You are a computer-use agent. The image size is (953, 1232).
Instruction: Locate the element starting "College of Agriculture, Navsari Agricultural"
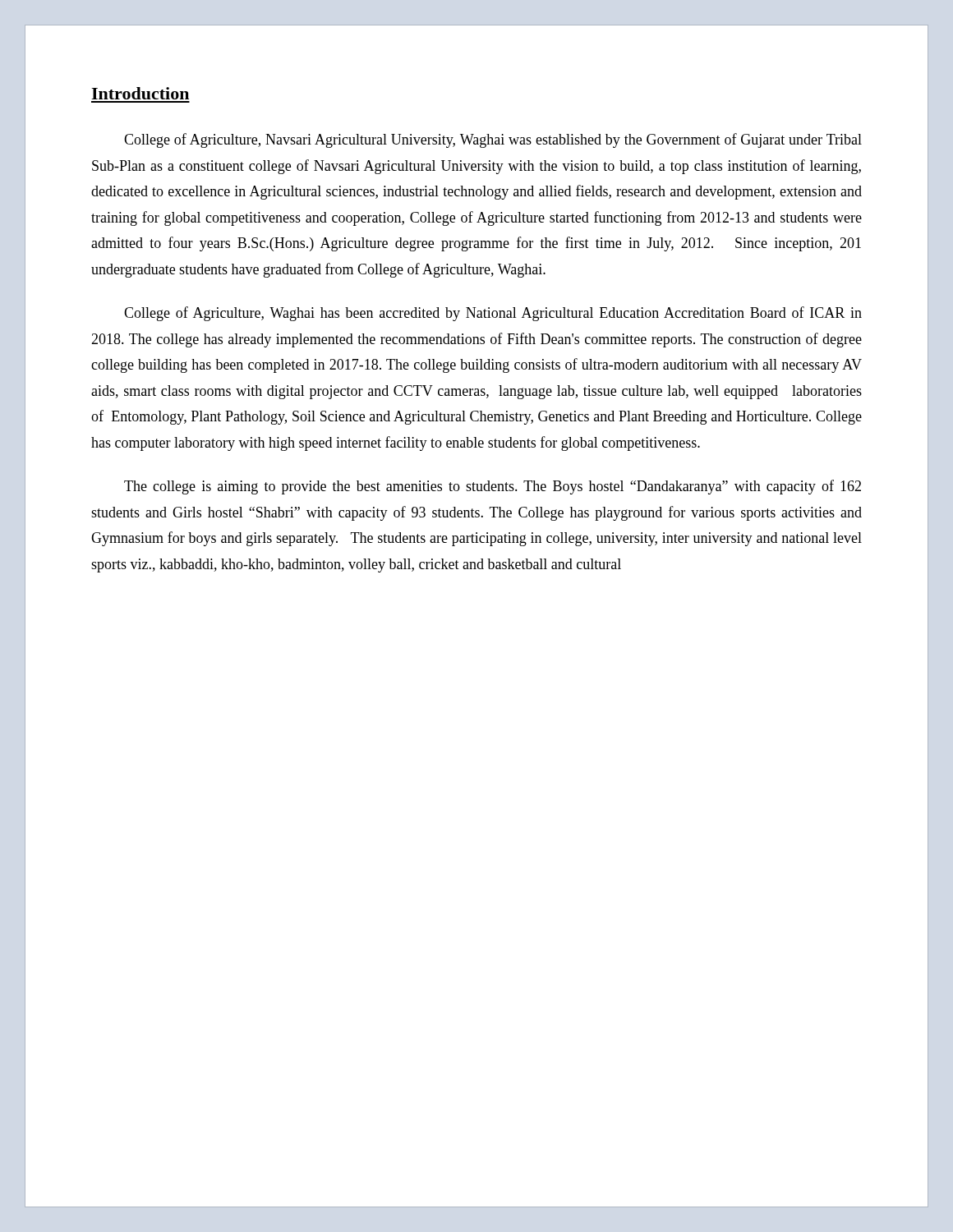click(476, 204)
